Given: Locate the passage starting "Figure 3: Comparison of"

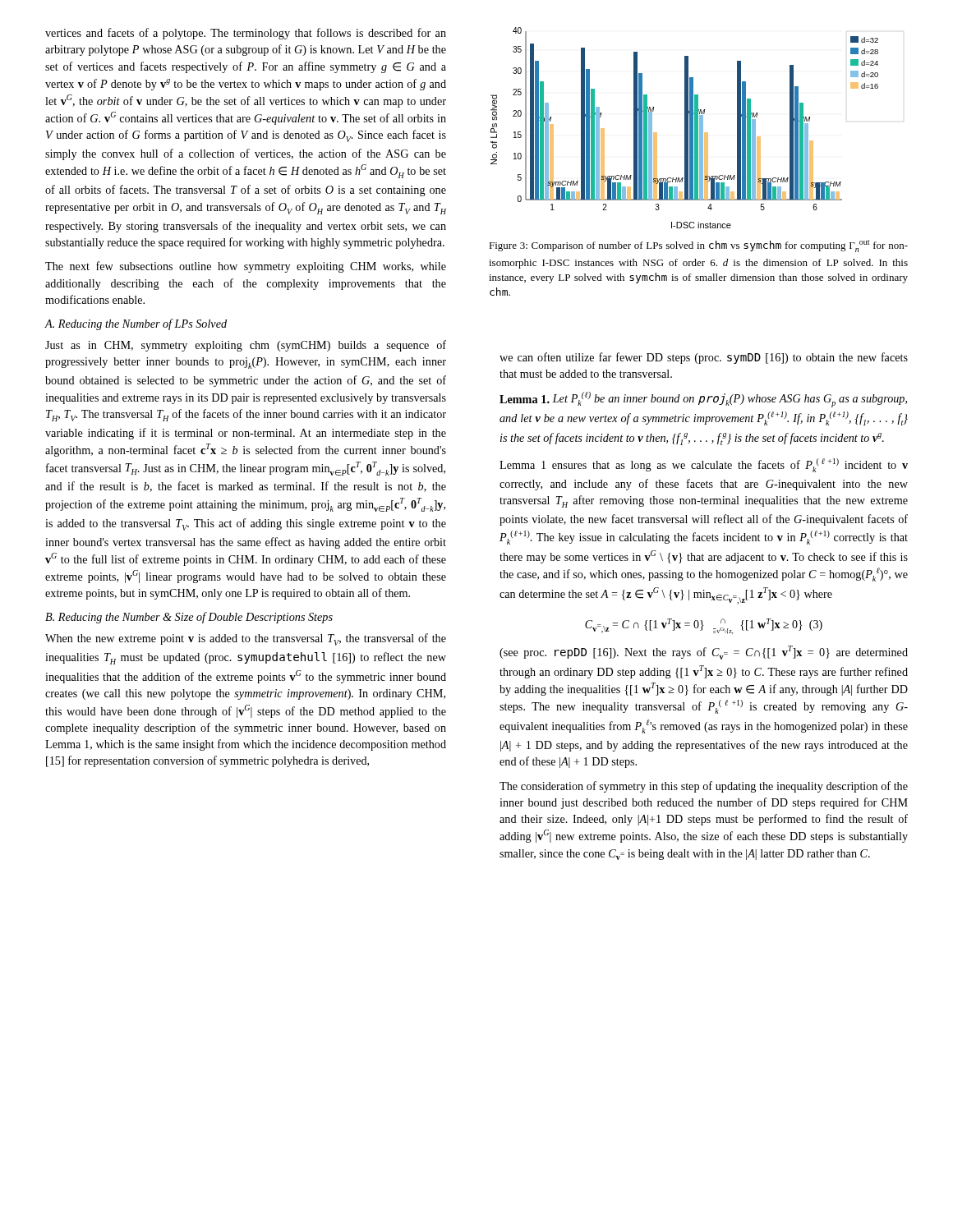Looking at the screenshot, I should tap(698, 268).
